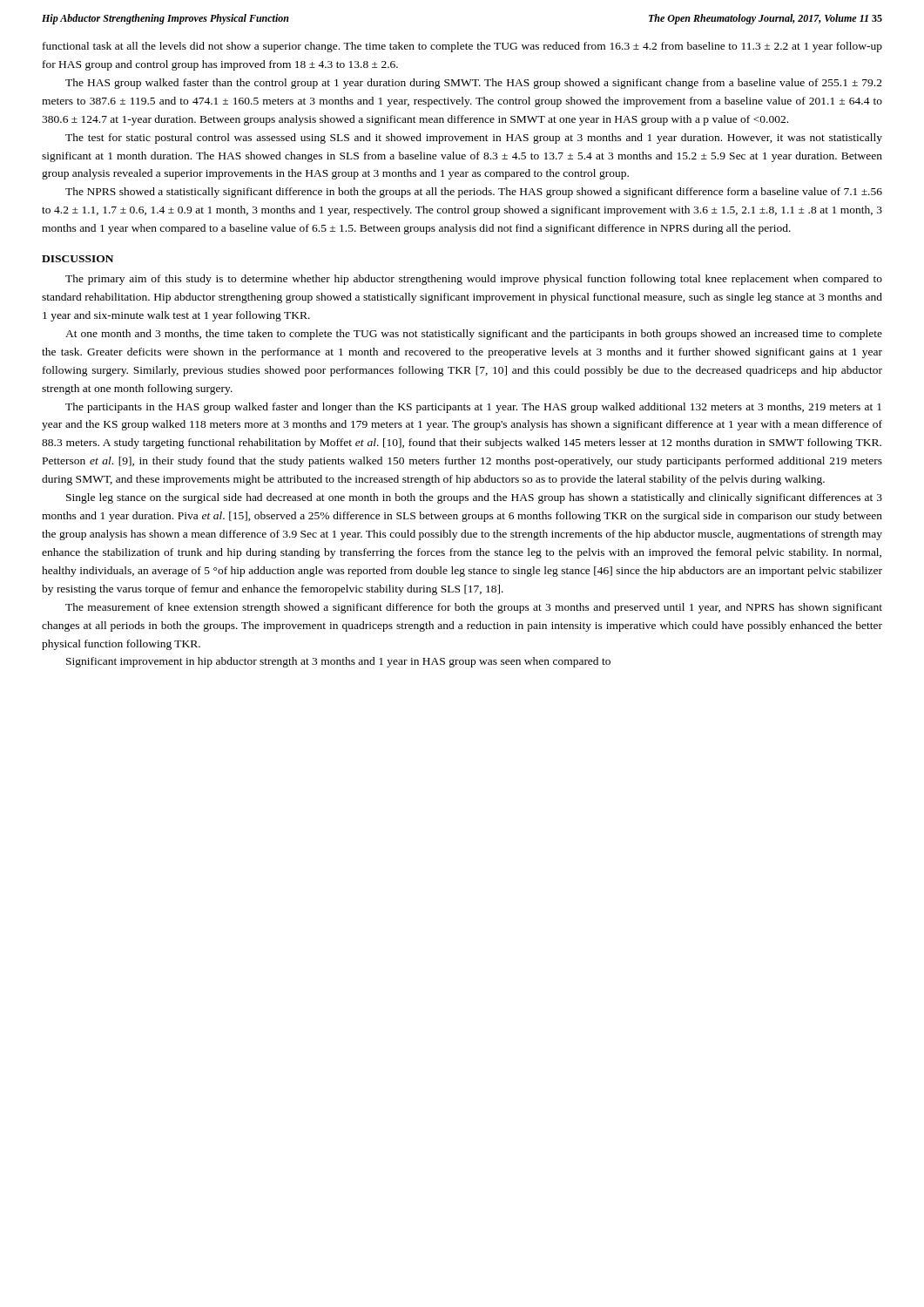924x1307 pixels.
Task: Click on the text block containing "The primary aim of this study is to"
Action: (462, 298)
